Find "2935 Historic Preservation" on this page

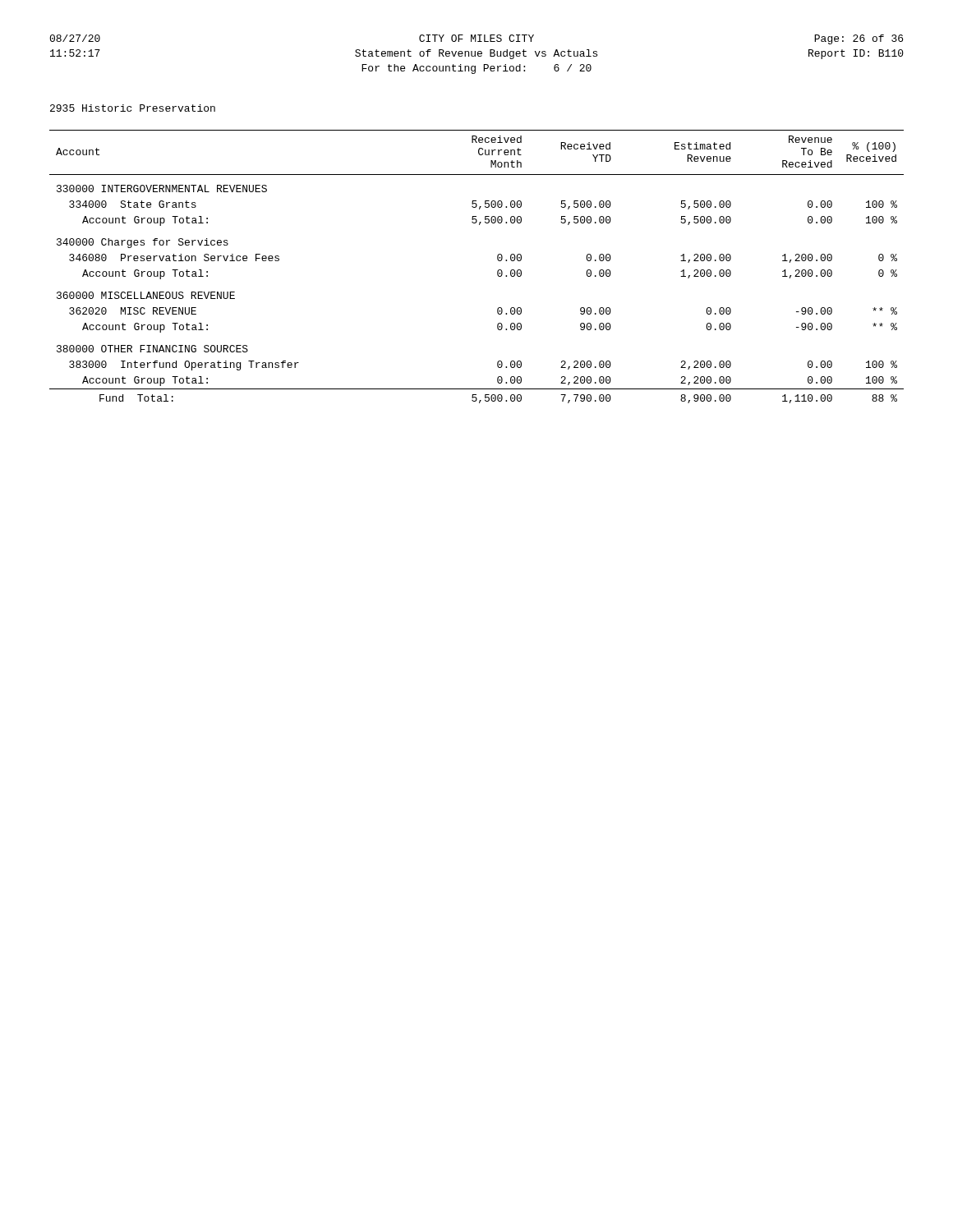(133, 109)
